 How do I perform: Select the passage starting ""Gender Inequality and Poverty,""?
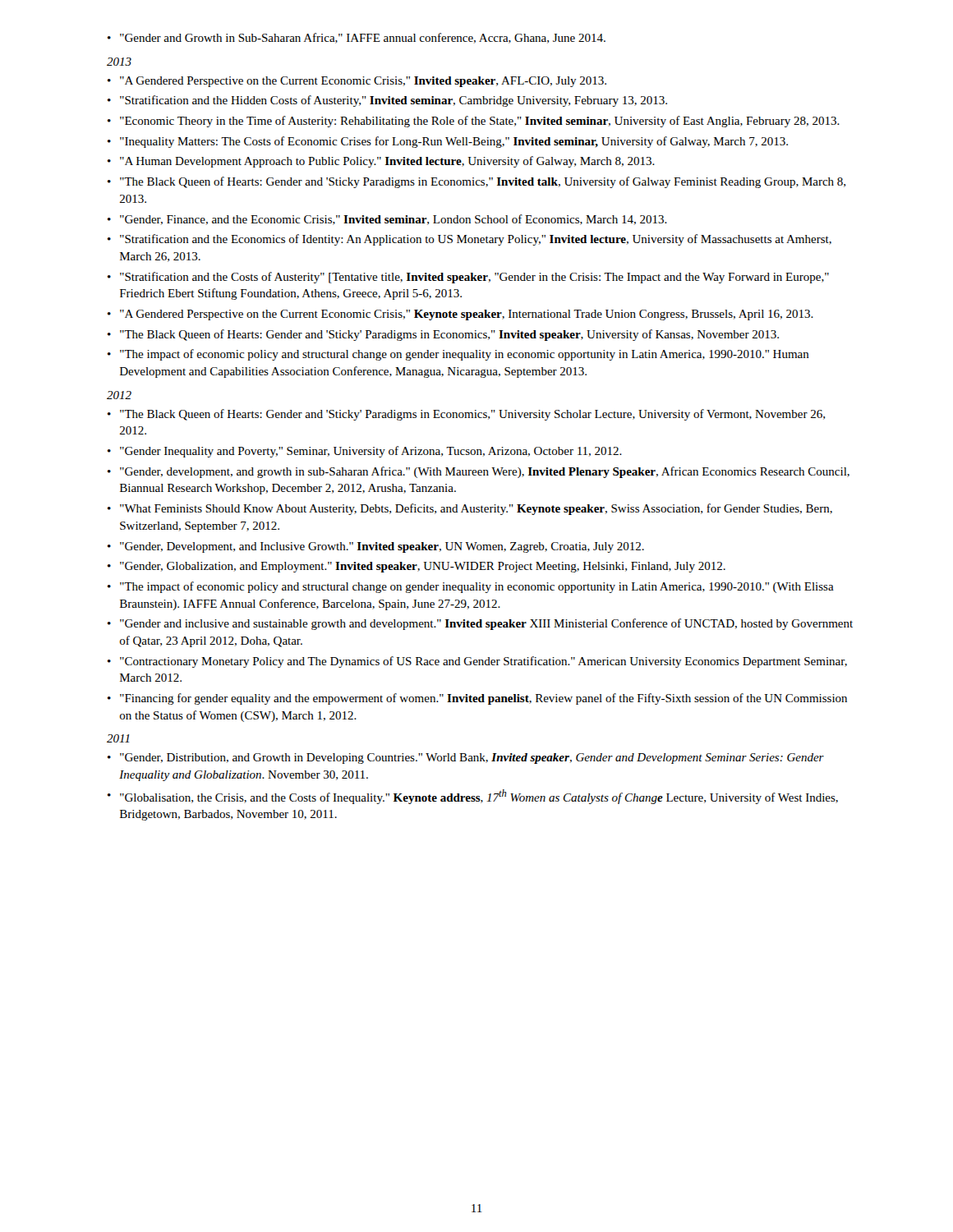coord(487,451)
